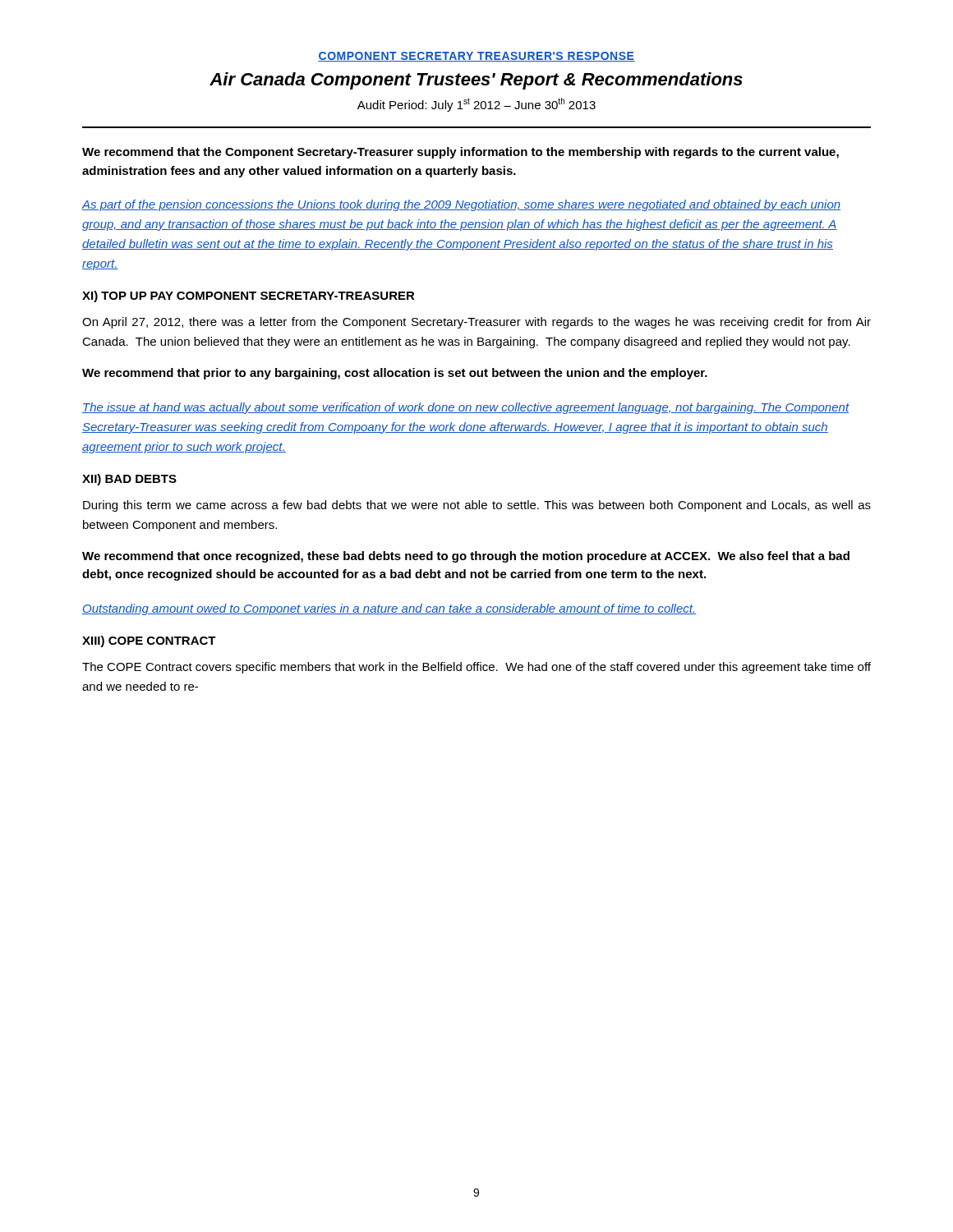The image size is (953, 1232).
Task: Select the text block containing "During this term we came across"
Action: 476,514
